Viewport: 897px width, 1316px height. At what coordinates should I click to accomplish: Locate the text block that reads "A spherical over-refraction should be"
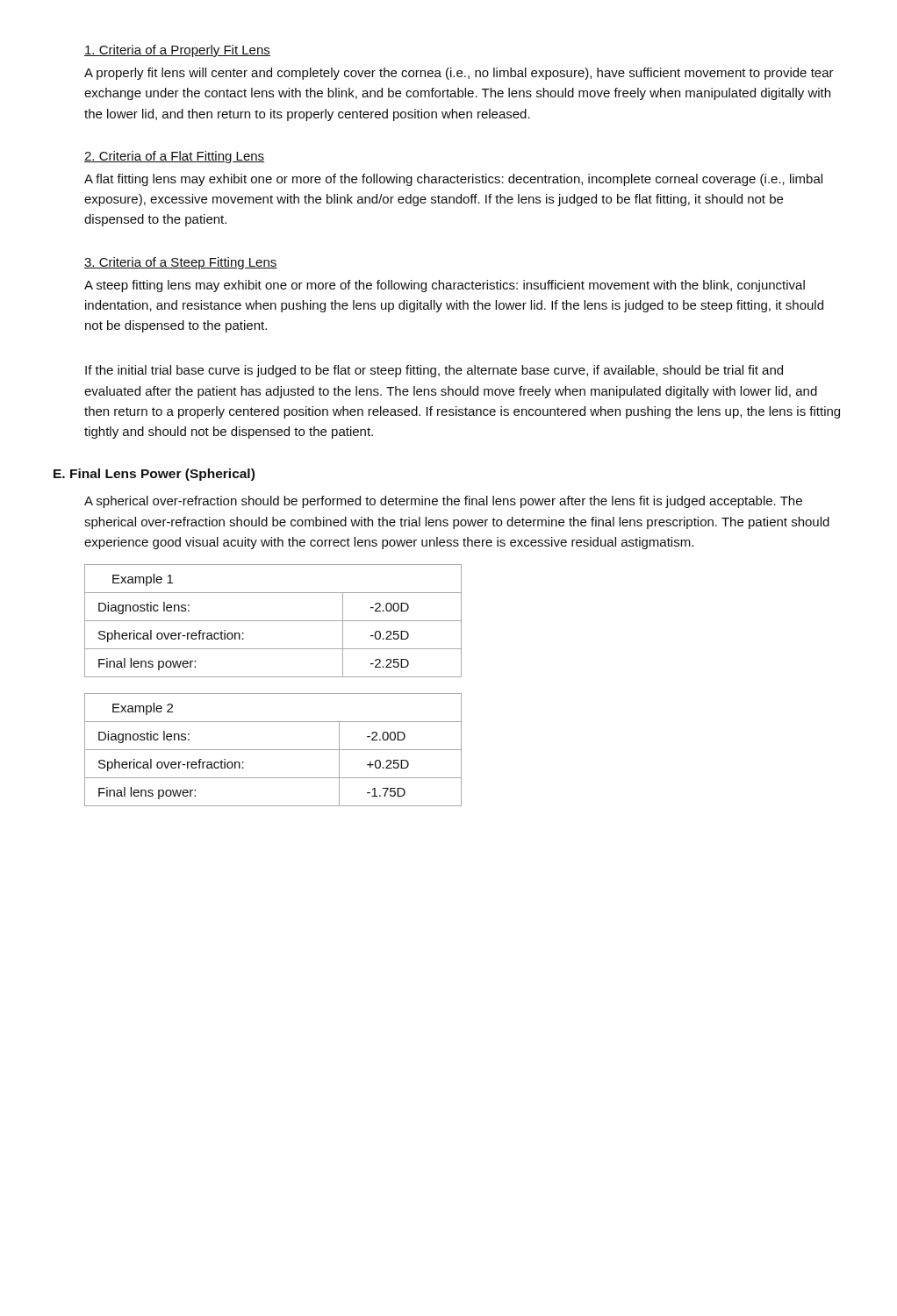[x=457, y=521]
